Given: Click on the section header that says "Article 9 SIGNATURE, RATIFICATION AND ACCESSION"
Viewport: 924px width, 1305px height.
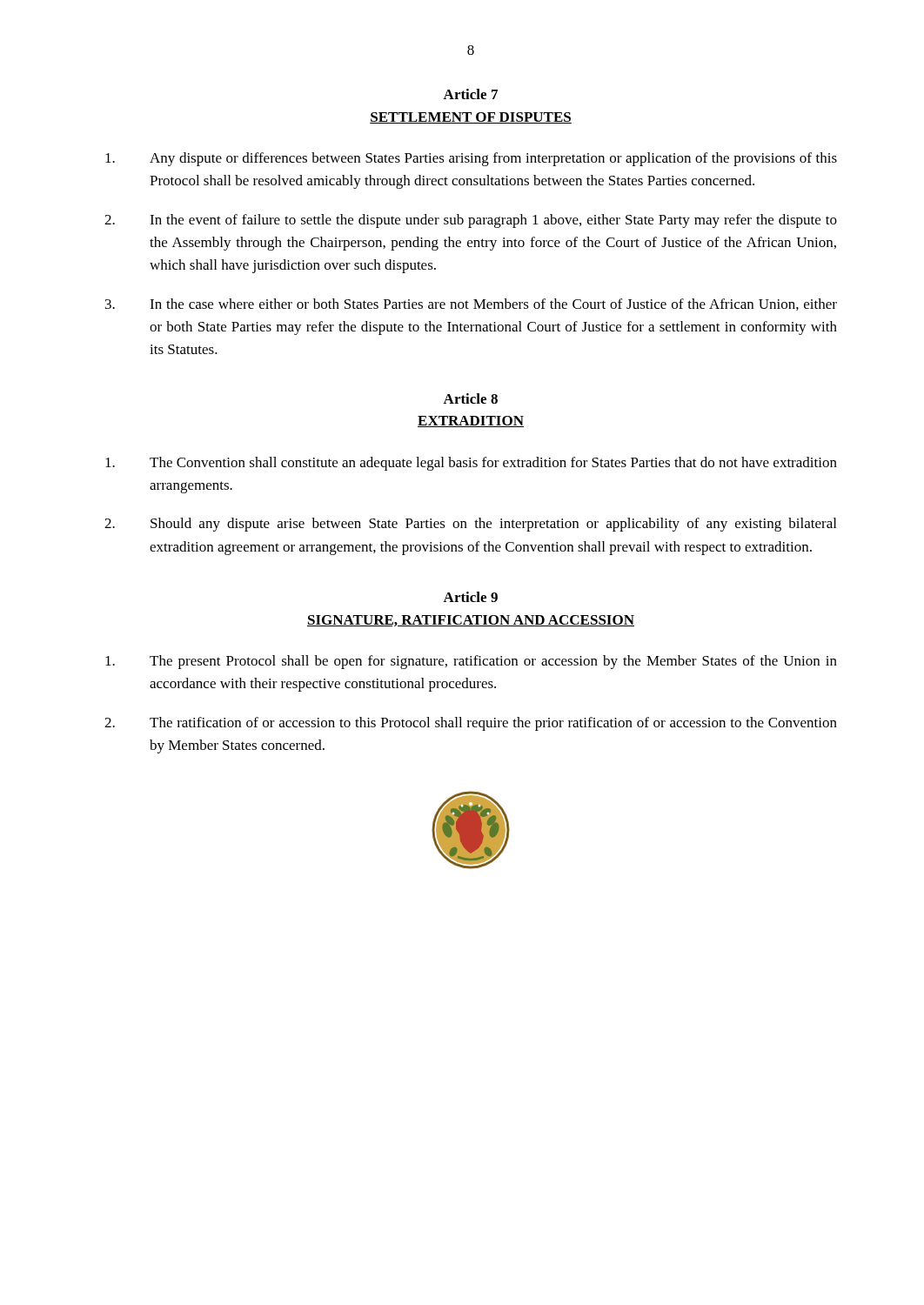Looking at the screenshot, I should coord(471,609).
